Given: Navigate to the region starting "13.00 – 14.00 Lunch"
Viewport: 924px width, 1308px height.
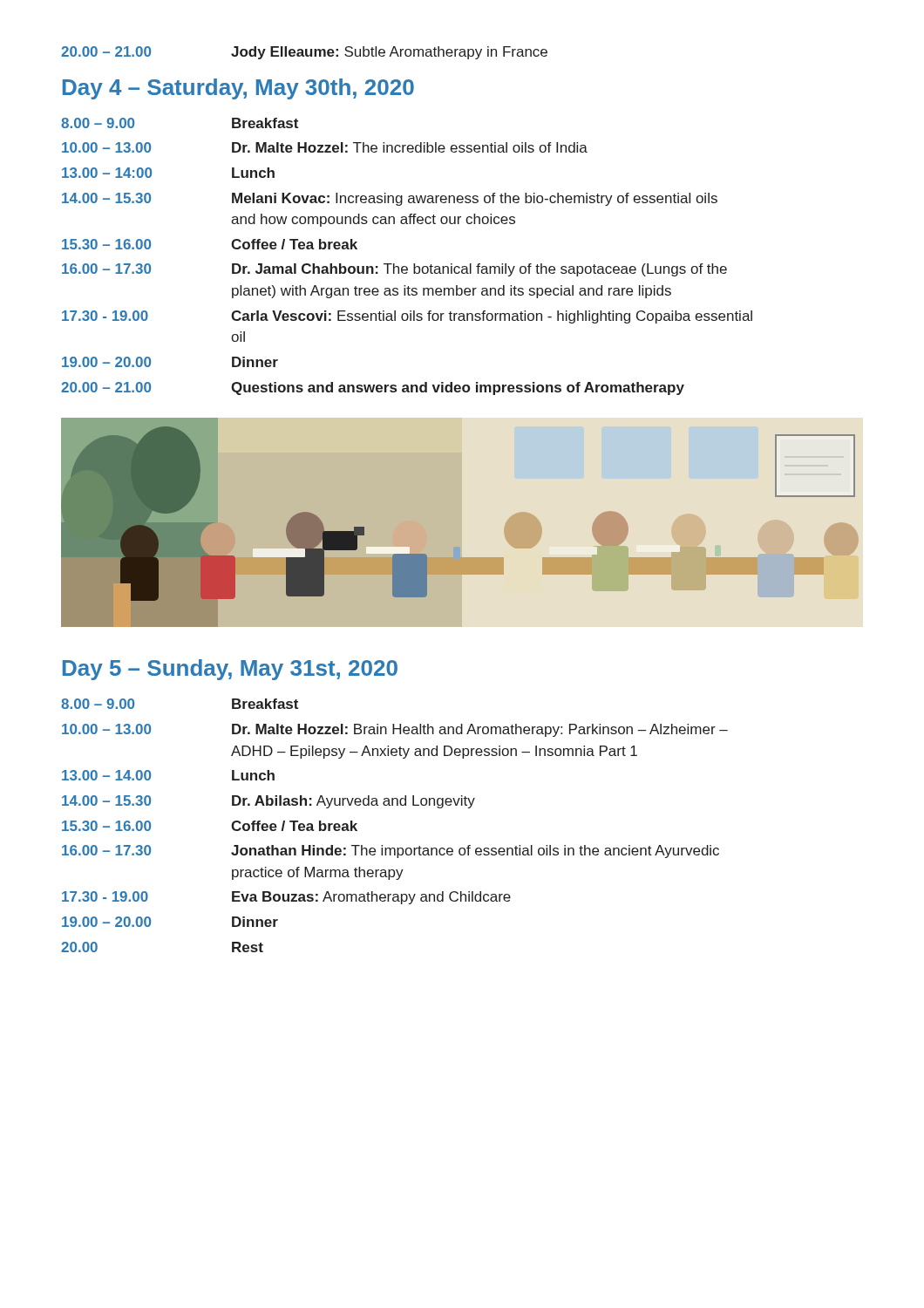Looking at the screenshot, I should pyautogui.click(x=95, y=775).
